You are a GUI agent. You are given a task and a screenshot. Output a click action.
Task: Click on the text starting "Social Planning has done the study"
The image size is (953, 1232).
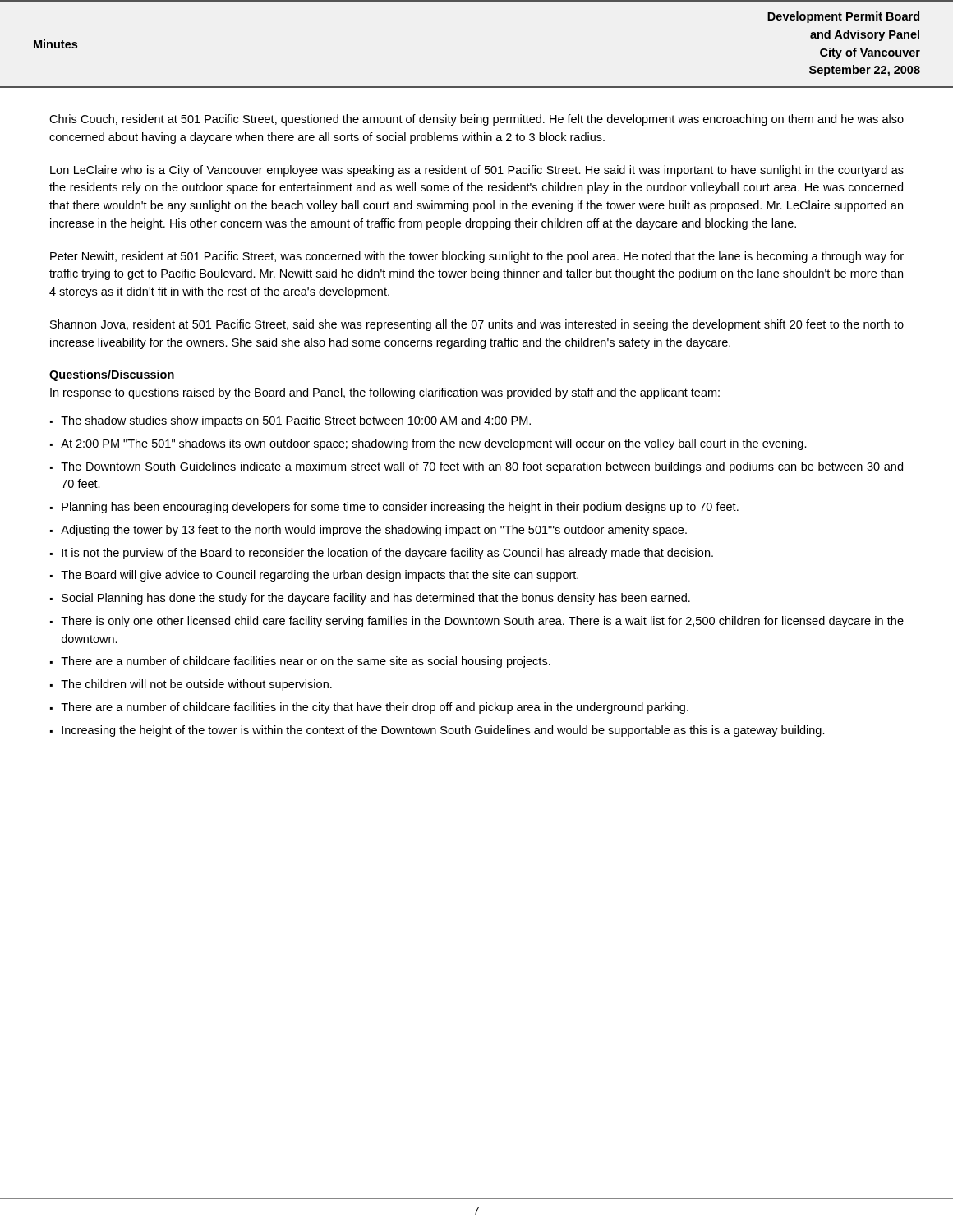click(482, 599)
